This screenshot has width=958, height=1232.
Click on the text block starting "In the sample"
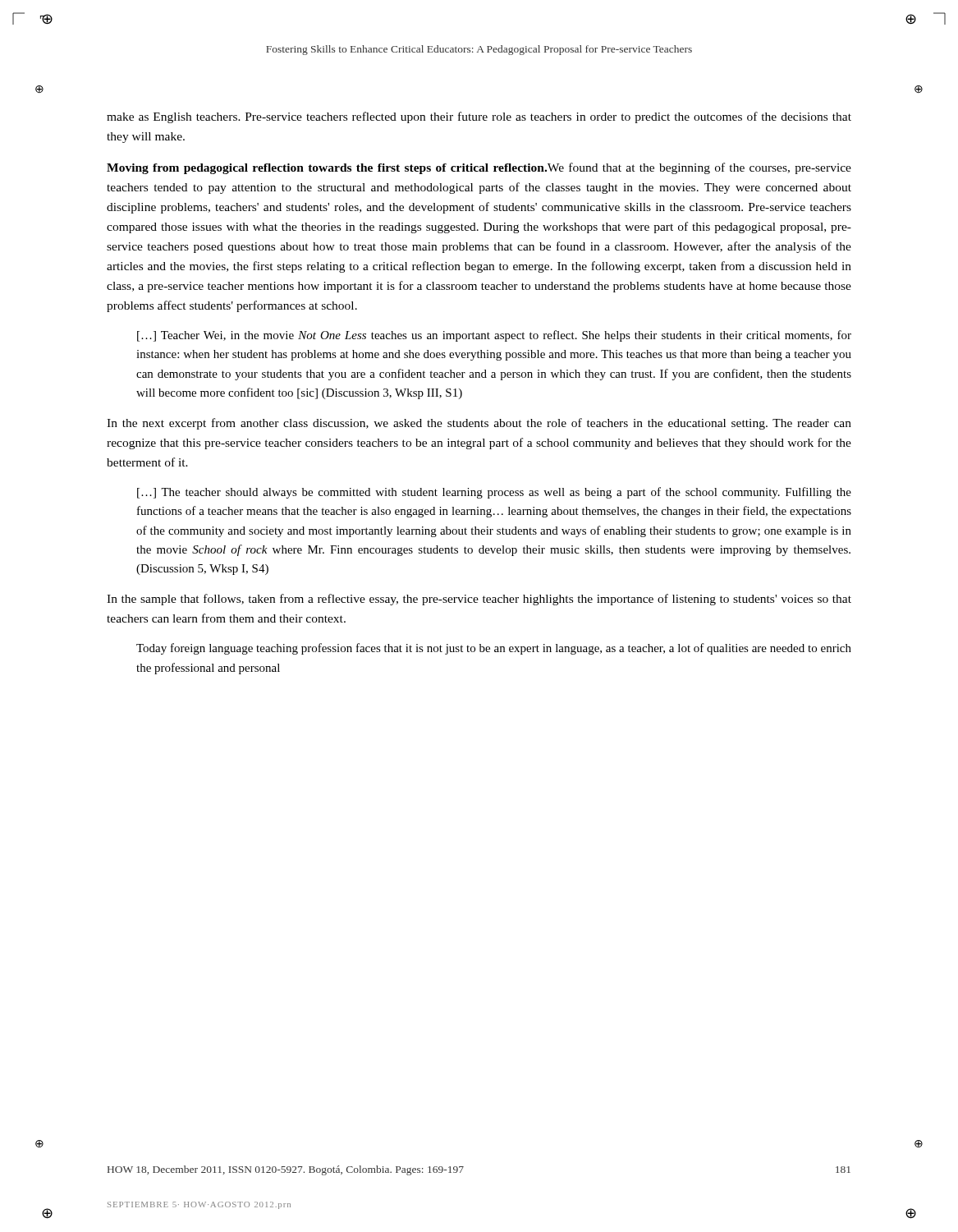[479, 609]
